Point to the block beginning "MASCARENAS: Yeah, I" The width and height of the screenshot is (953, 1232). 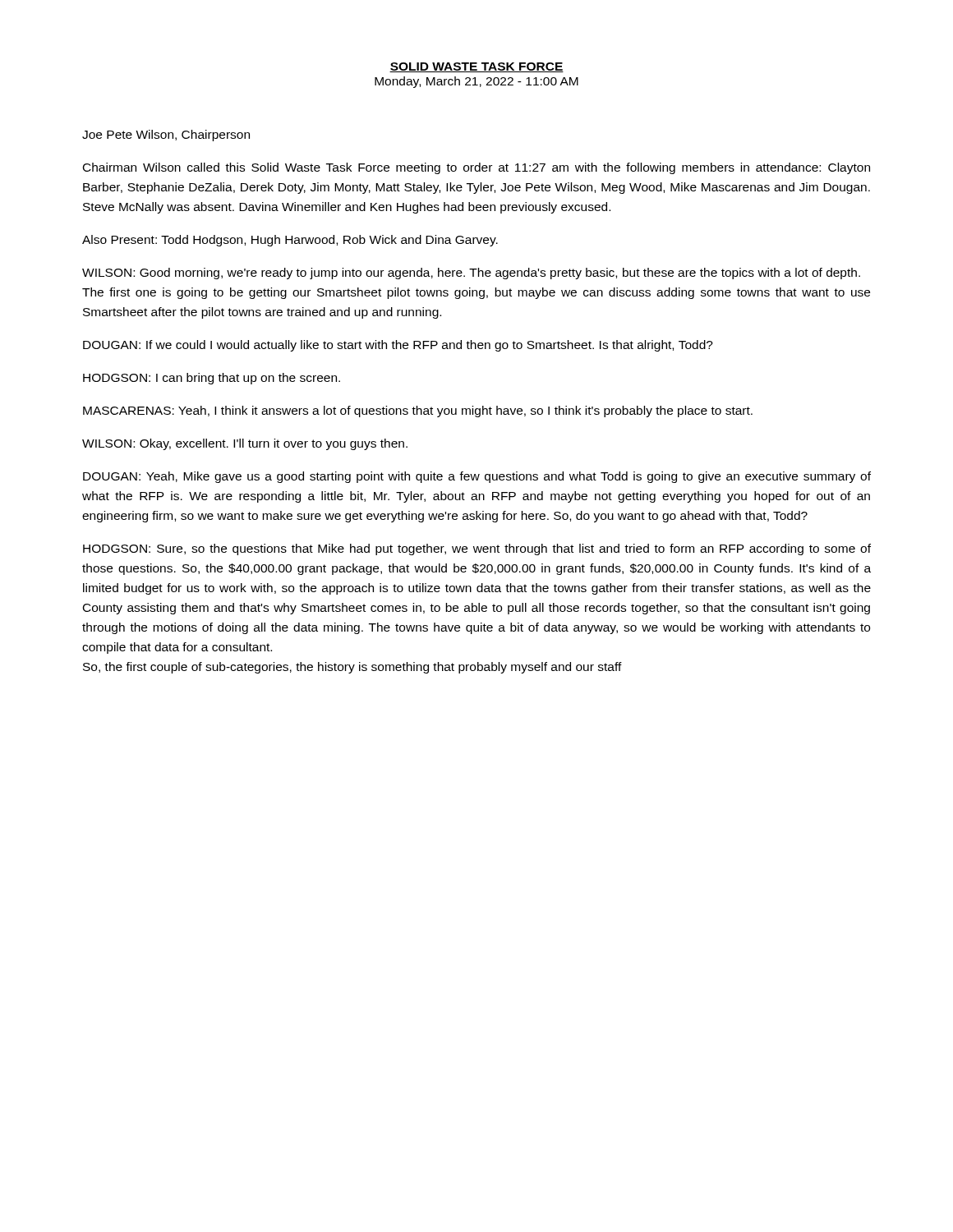pyautogui.click(x=418, y=410)
